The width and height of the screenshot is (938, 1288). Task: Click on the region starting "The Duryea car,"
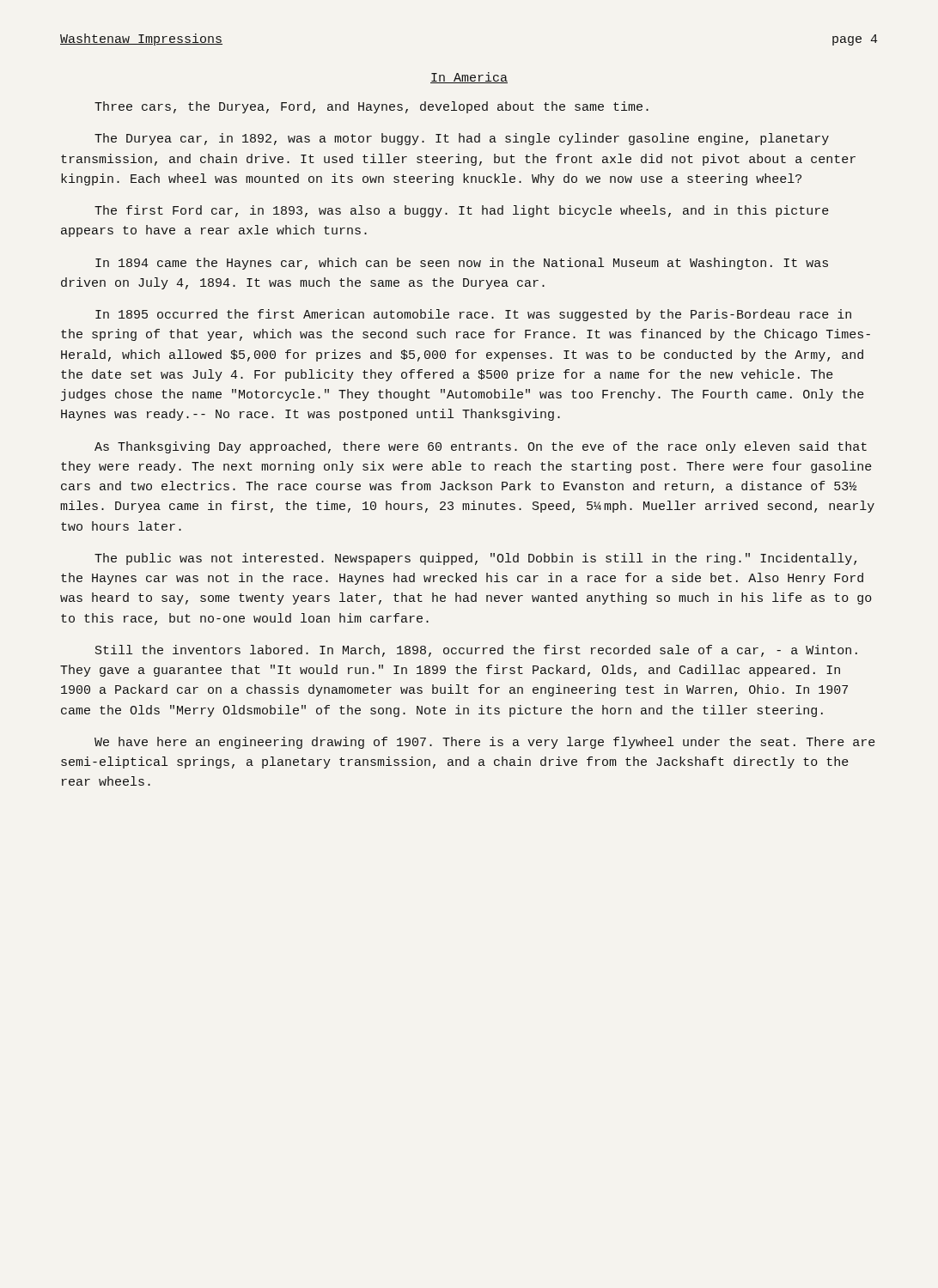point(458,160)
